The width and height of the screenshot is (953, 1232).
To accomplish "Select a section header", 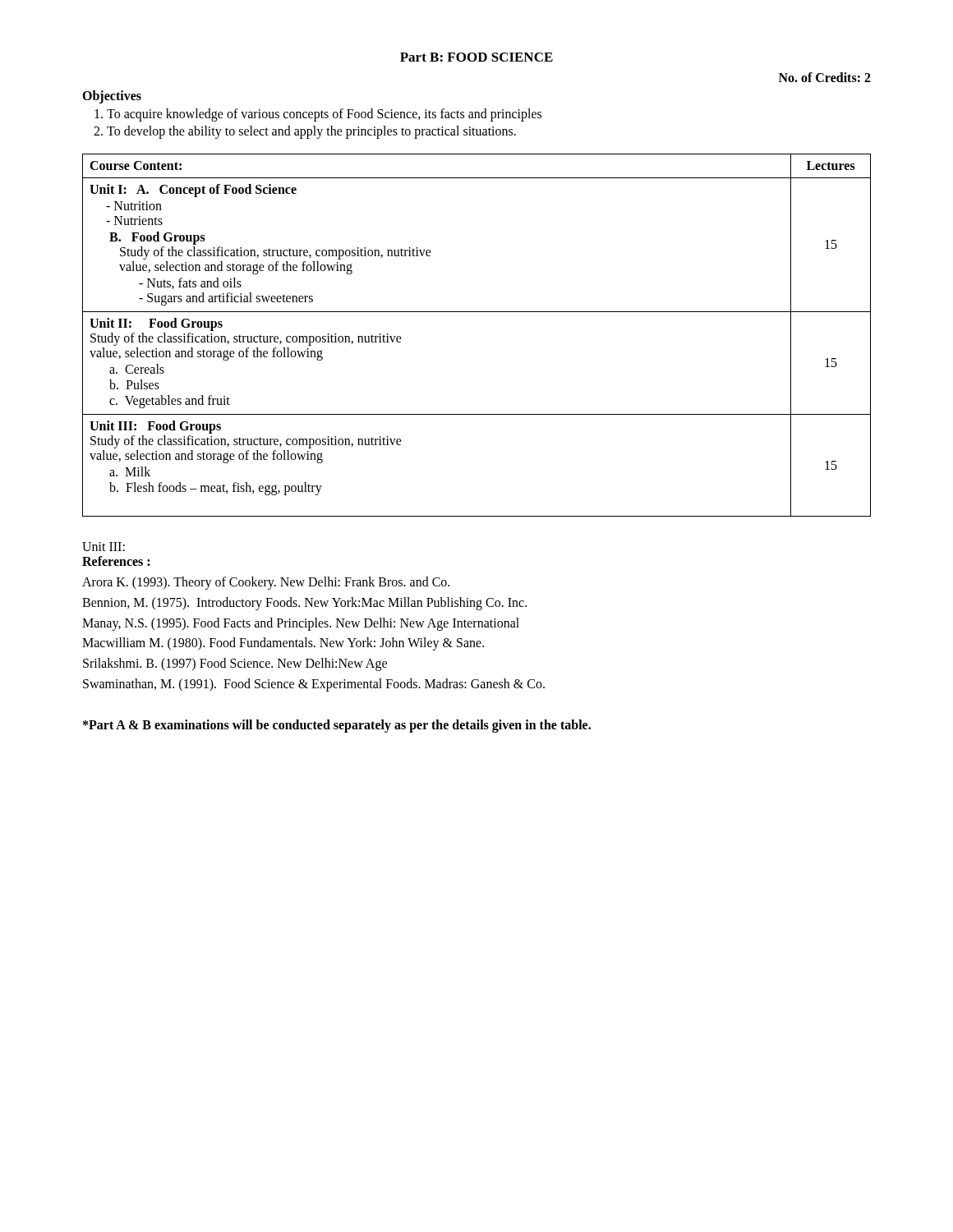I will (x=112, y=96).
